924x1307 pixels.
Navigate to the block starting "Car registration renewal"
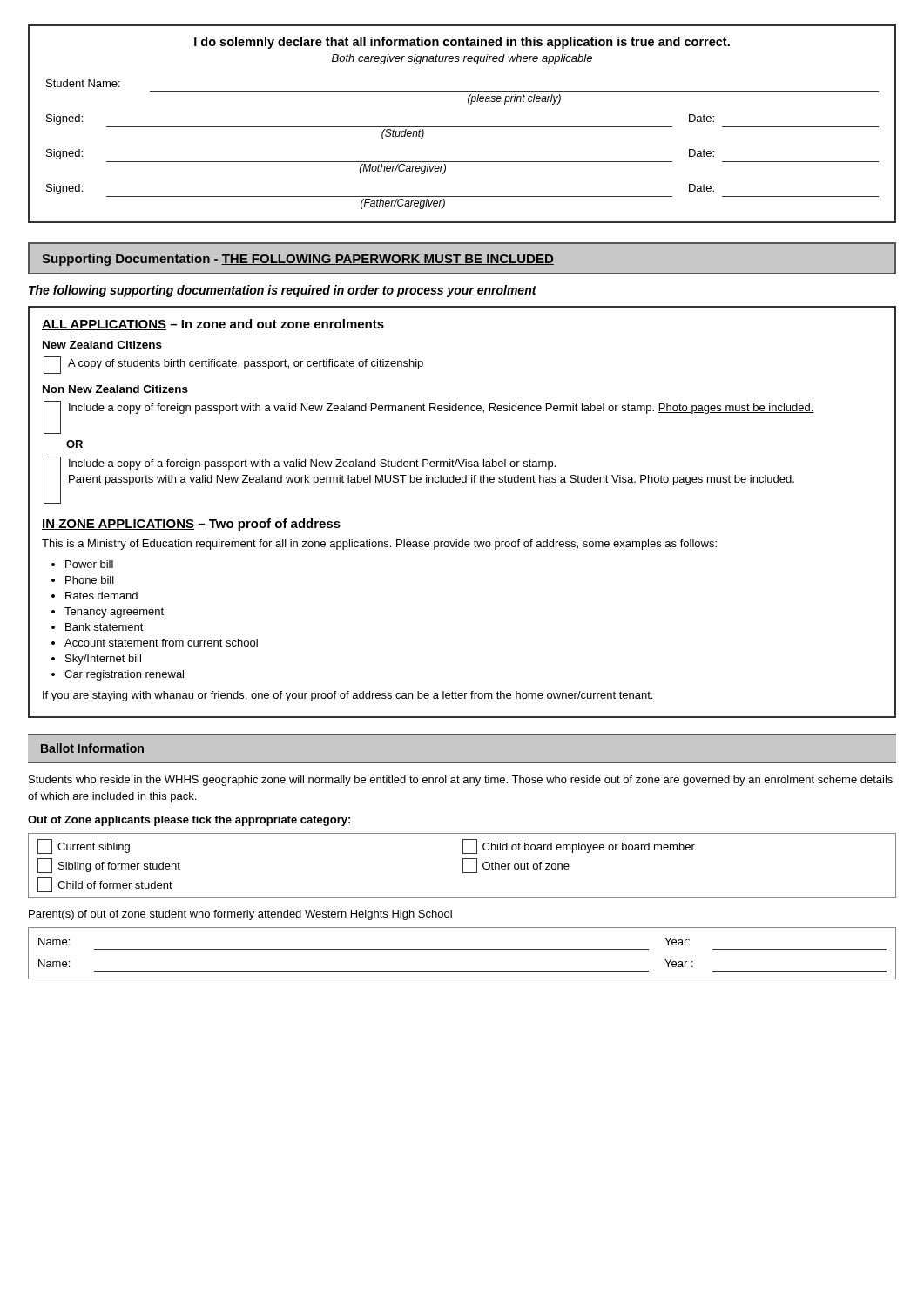pos(125,674)
